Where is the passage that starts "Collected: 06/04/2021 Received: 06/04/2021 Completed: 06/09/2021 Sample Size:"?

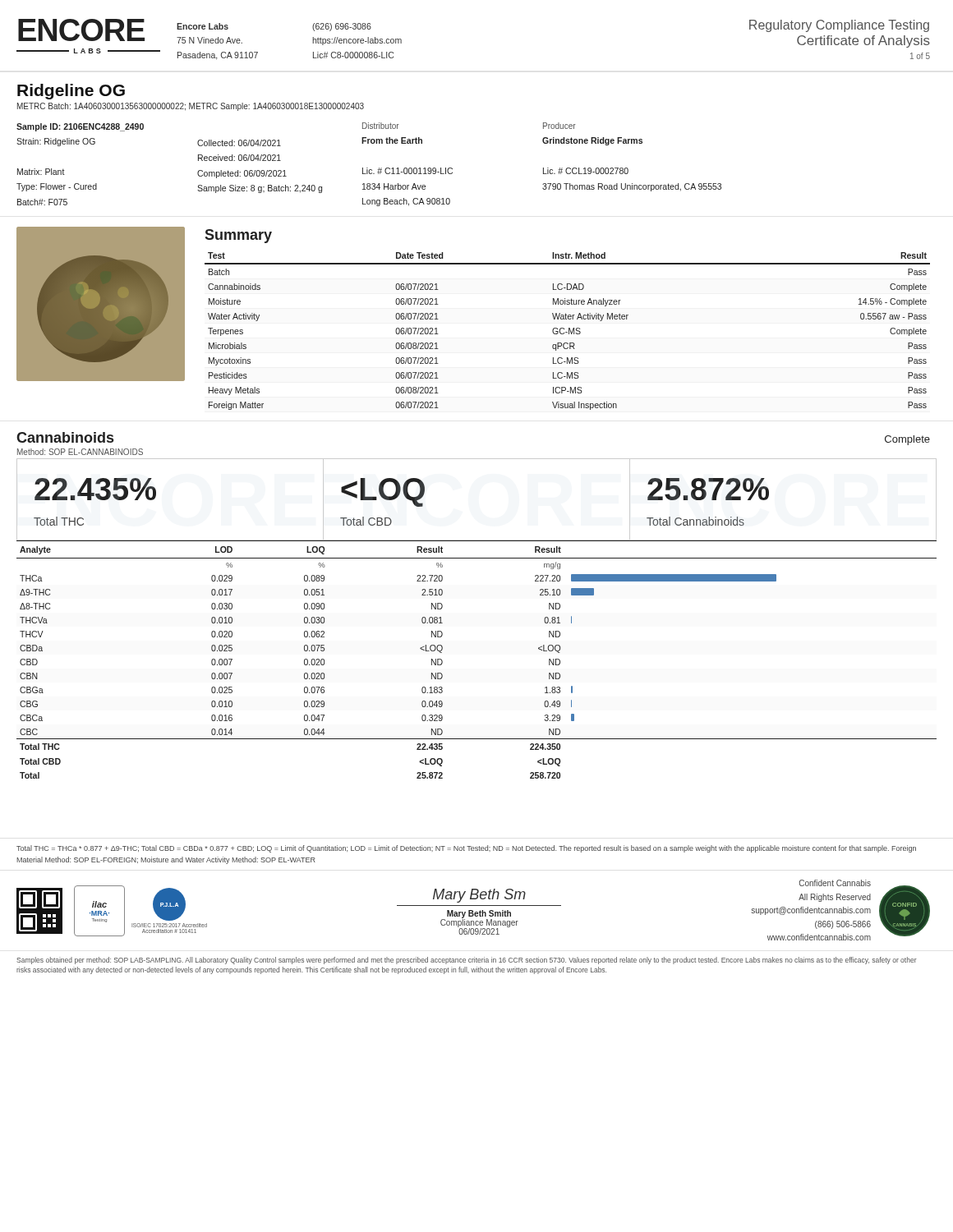coord(260,166)
